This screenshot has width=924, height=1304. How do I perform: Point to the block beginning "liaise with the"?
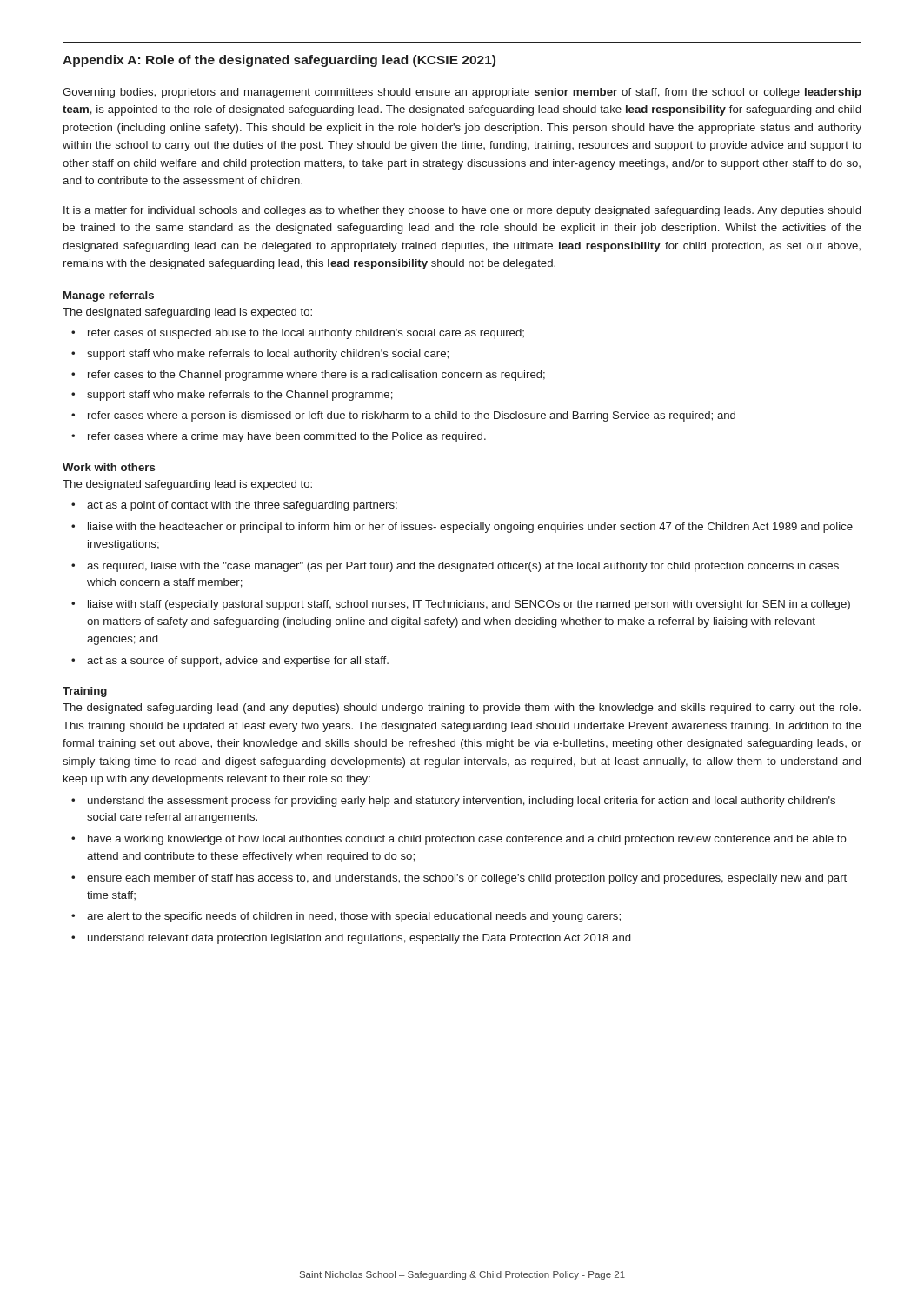(x=470, y=535)
